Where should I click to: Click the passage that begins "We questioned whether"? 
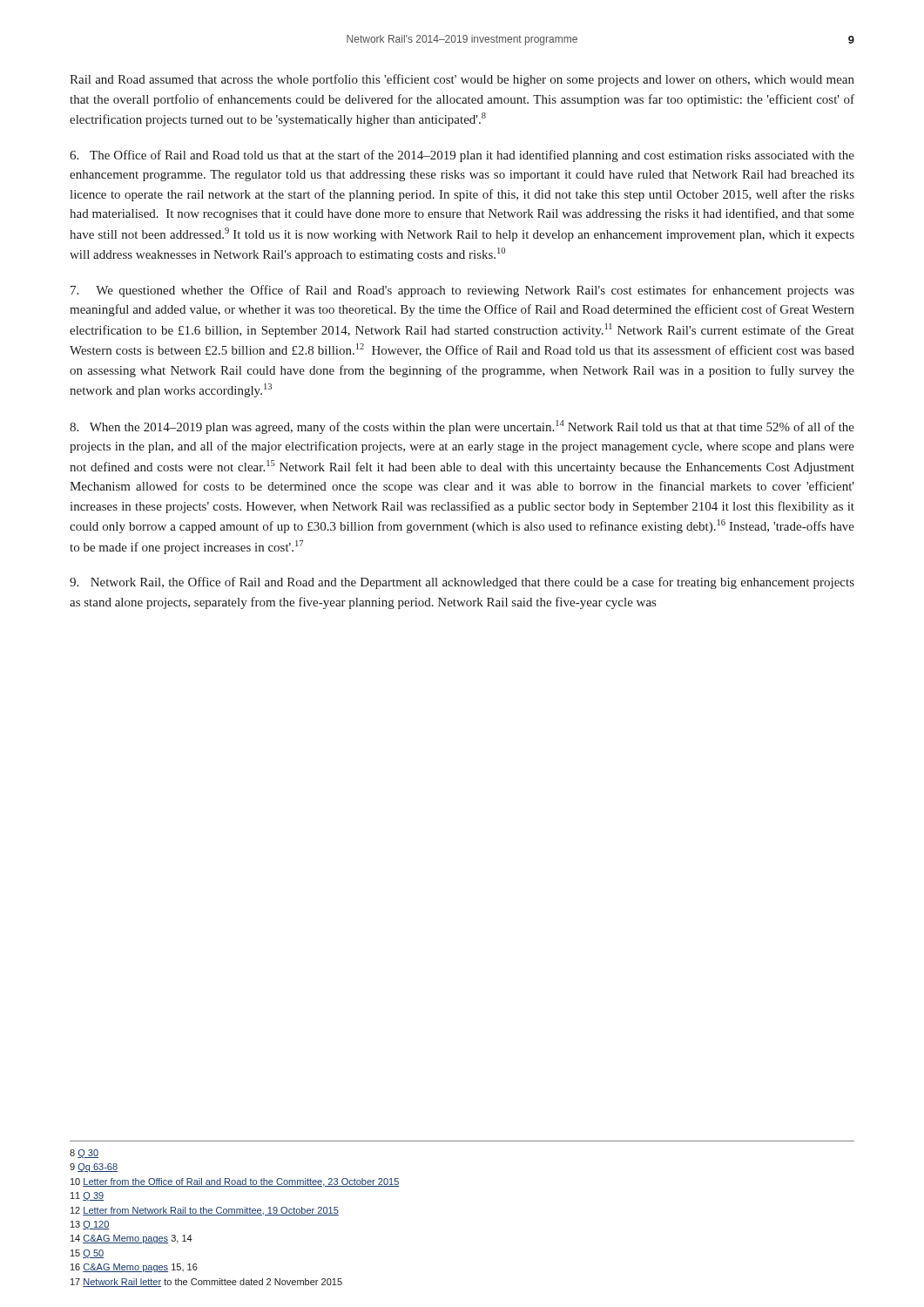click(x=462, y=340)
